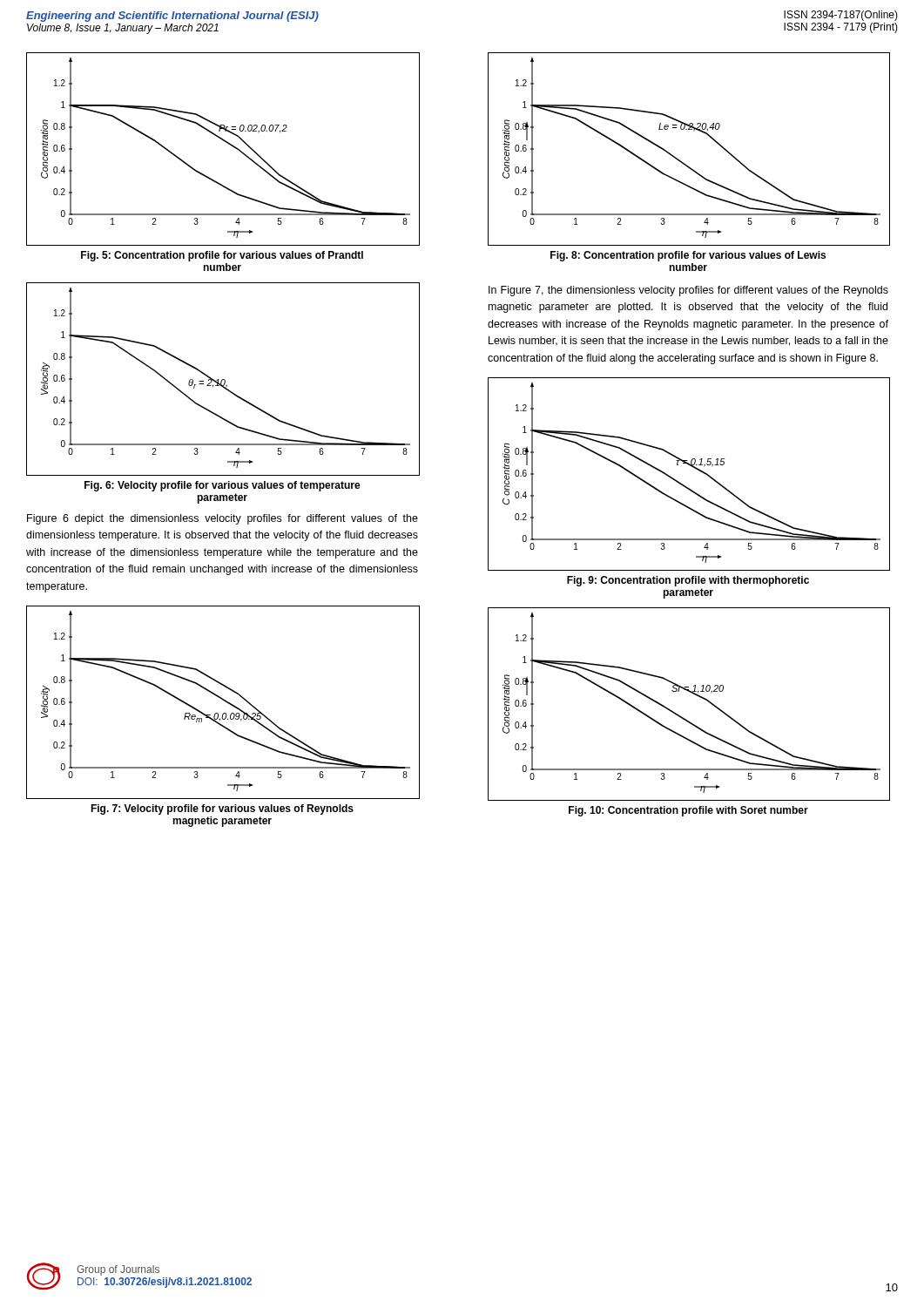Find the region starting "Fig. 6: Velocity profile"
This screenshot has height=1307, width=924.
(x=222, y=491)
